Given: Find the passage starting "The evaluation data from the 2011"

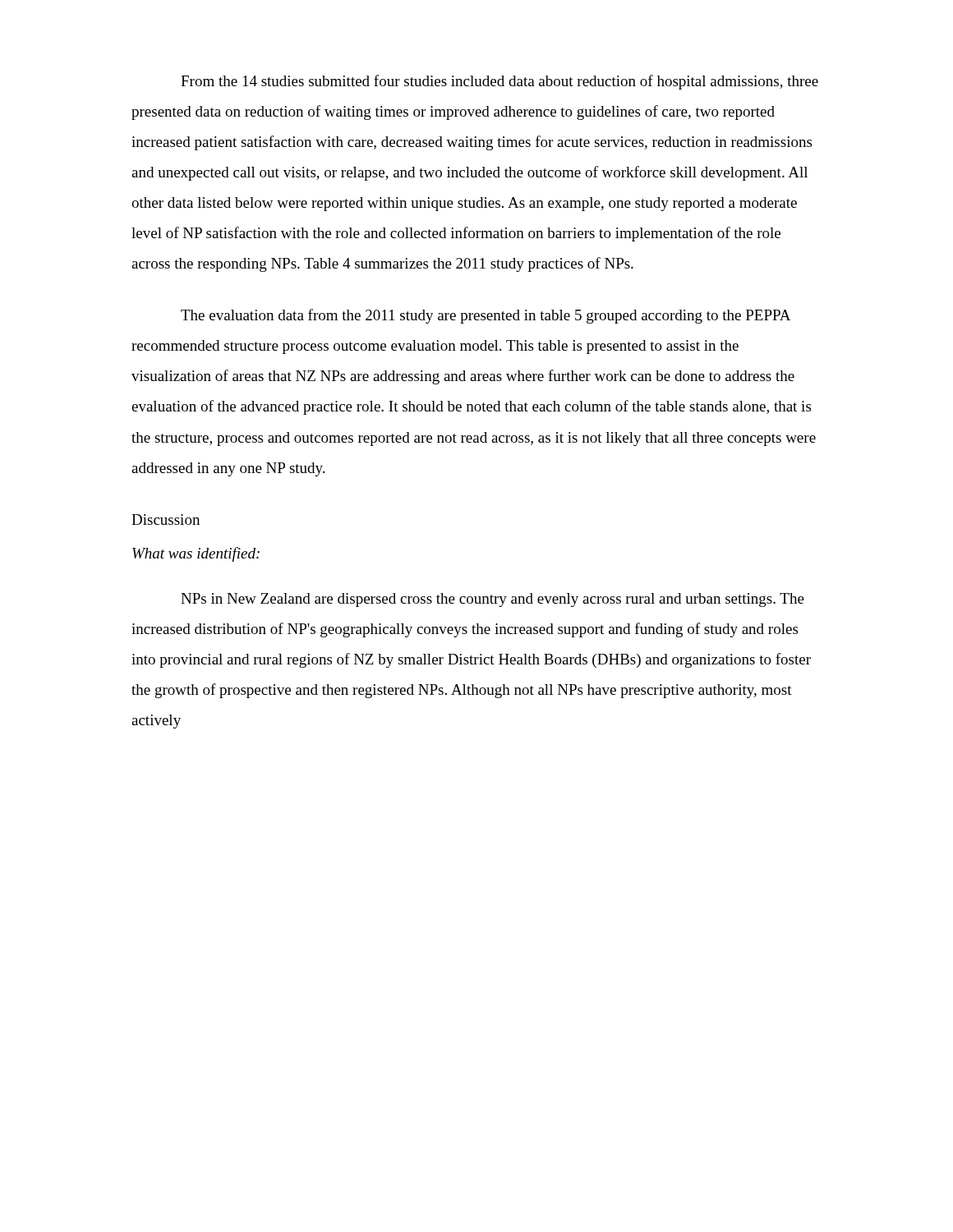Looking at the screenshot, I should coord(476,391).
